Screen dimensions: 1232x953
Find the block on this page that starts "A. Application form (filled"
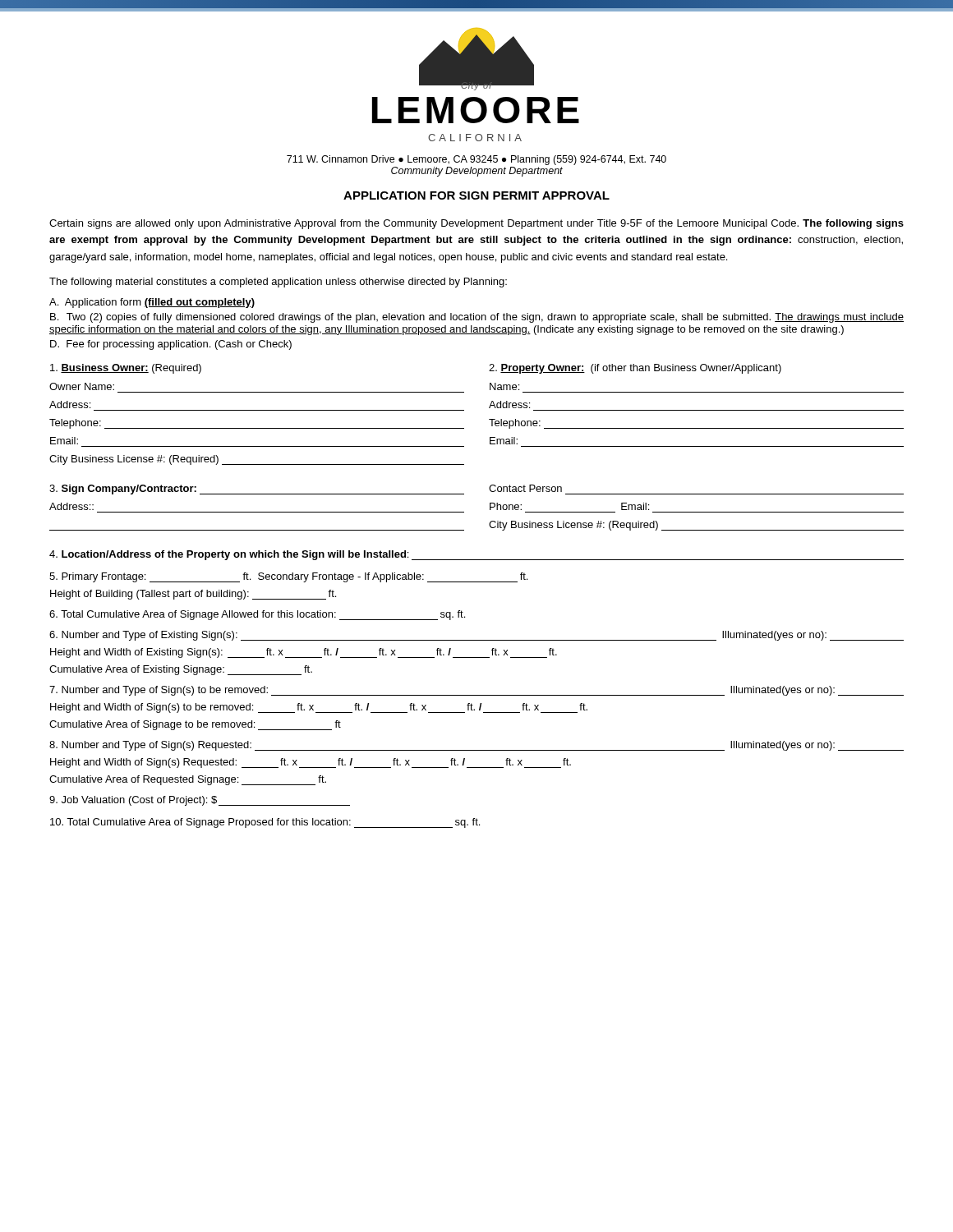click(152, 302)
